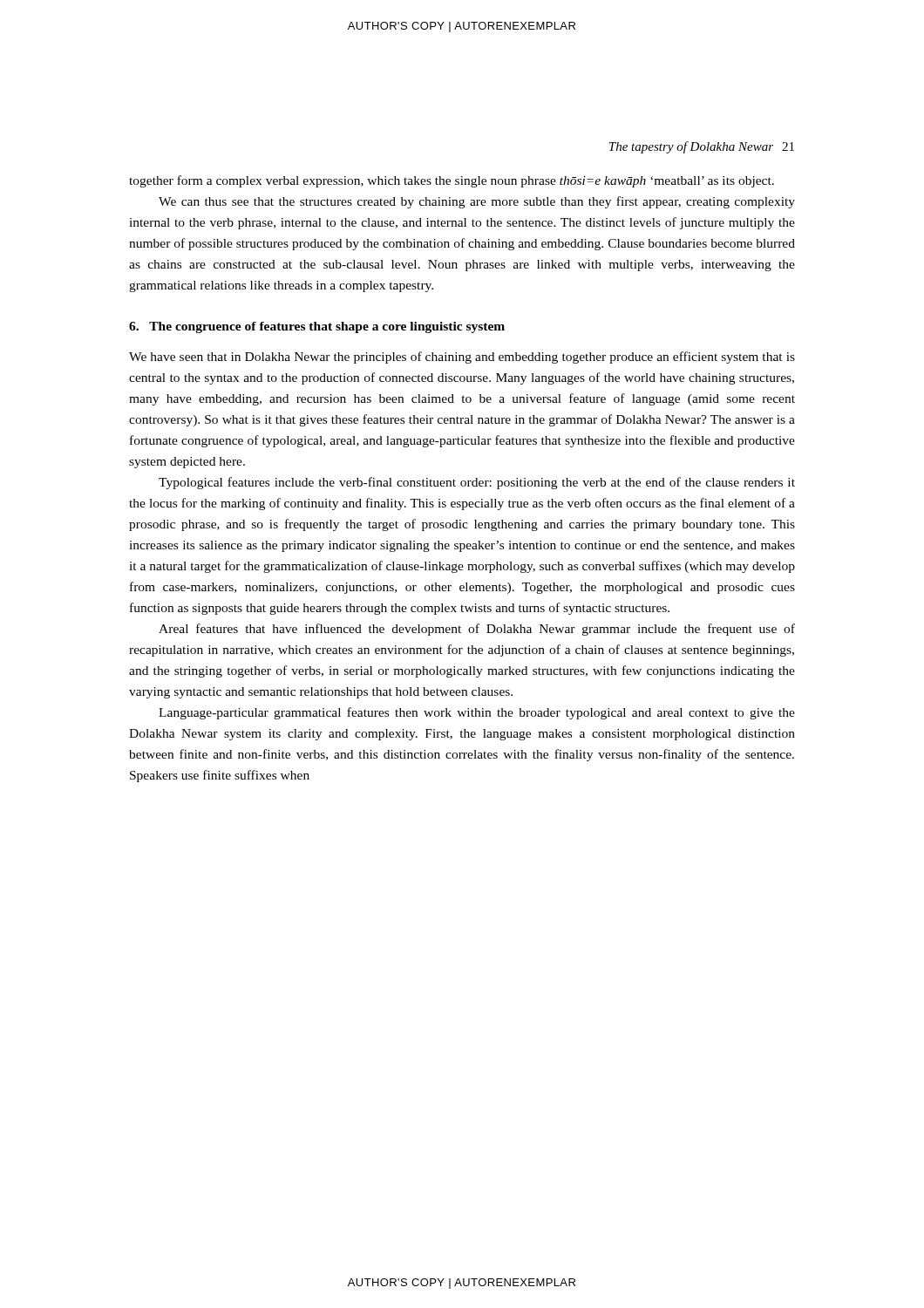Viewport: 924px width, 1308px height.
Task: Find the text starting "We have seen that in Dolakha Newar"
Action: coord(462,566)
